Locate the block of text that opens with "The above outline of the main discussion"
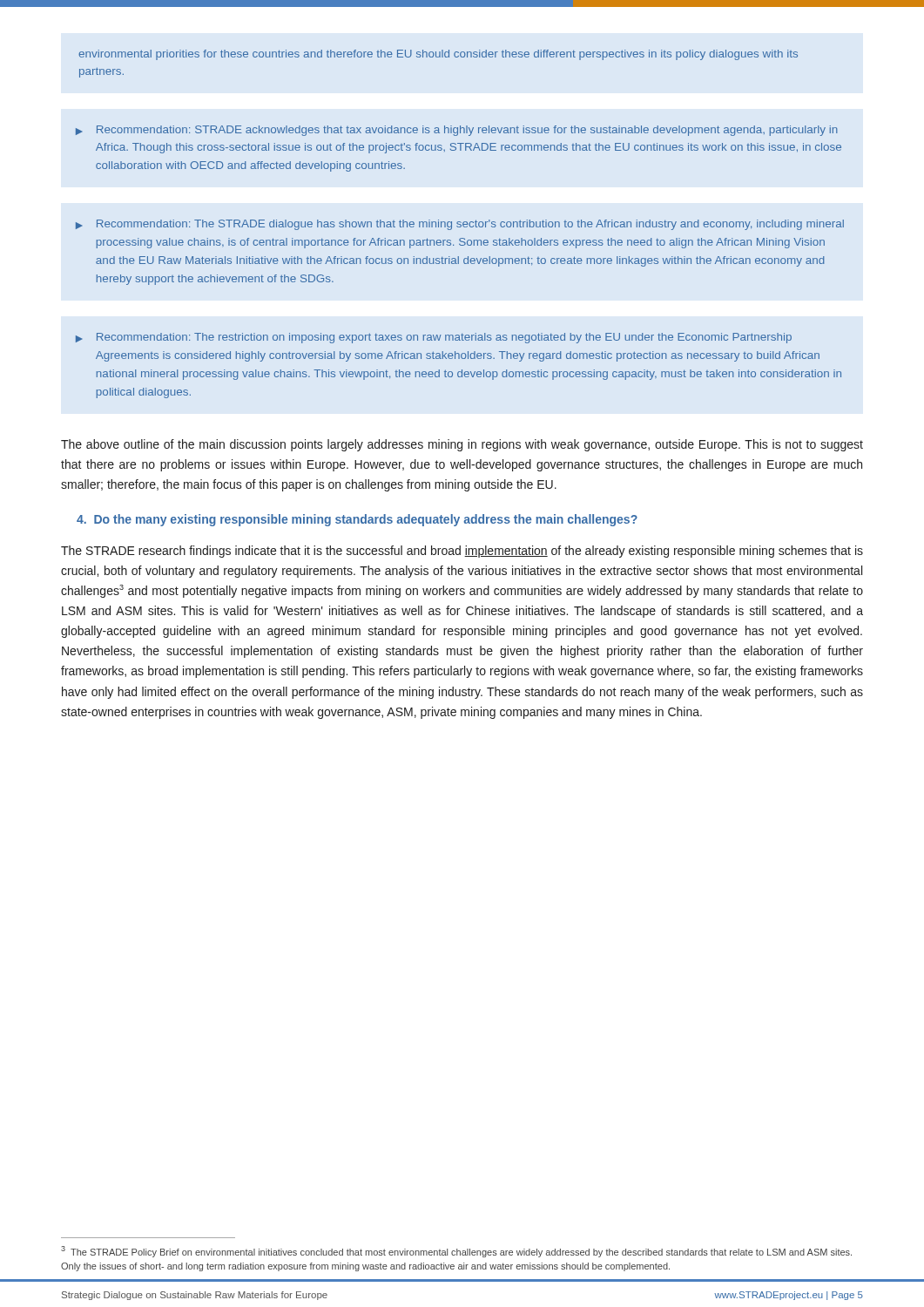Screen dimensions: 1307x924 tap(462, 464)
